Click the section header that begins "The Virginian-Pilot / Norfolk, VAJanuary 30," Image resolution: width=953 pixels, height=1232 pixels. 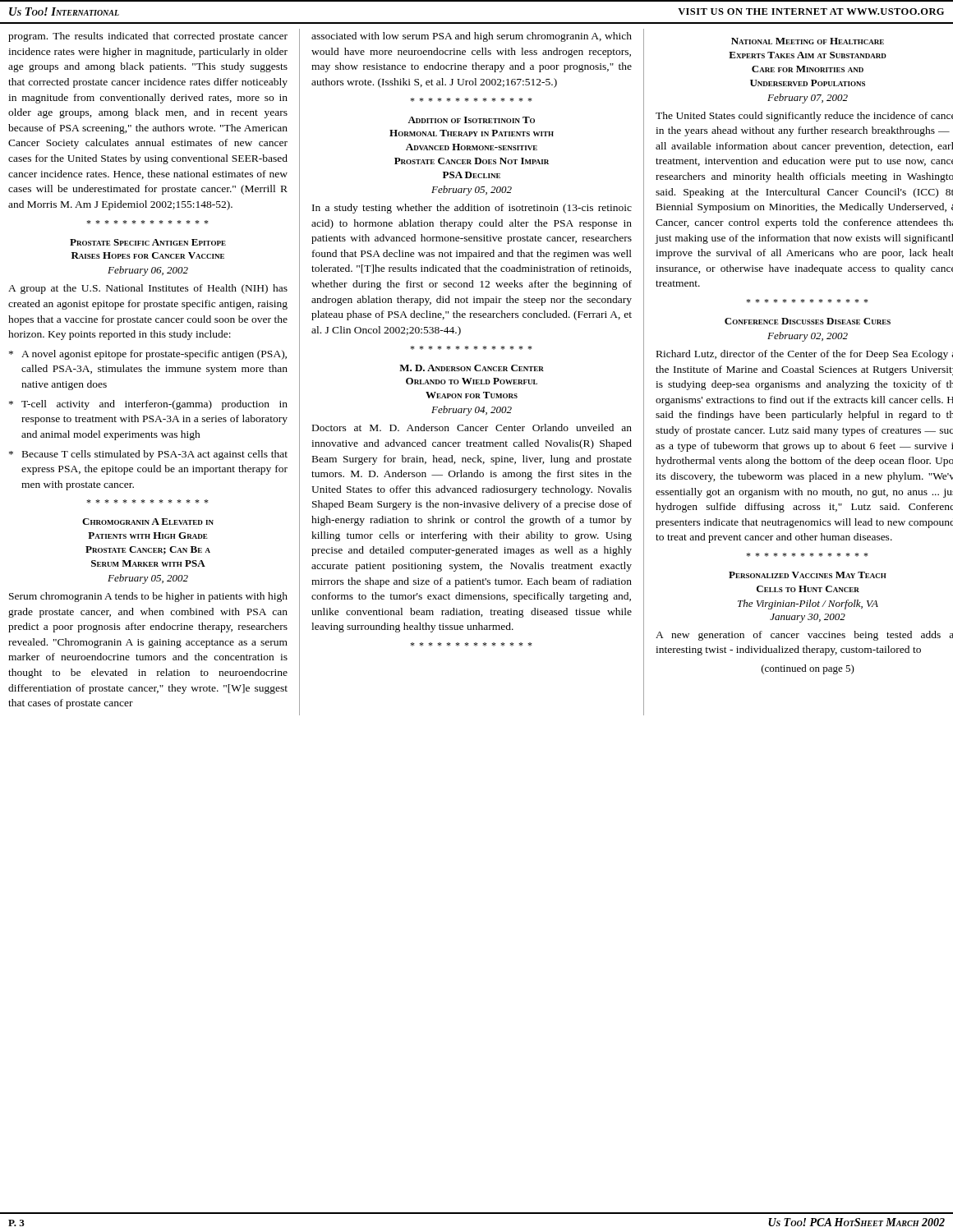(x=808, y=610)
